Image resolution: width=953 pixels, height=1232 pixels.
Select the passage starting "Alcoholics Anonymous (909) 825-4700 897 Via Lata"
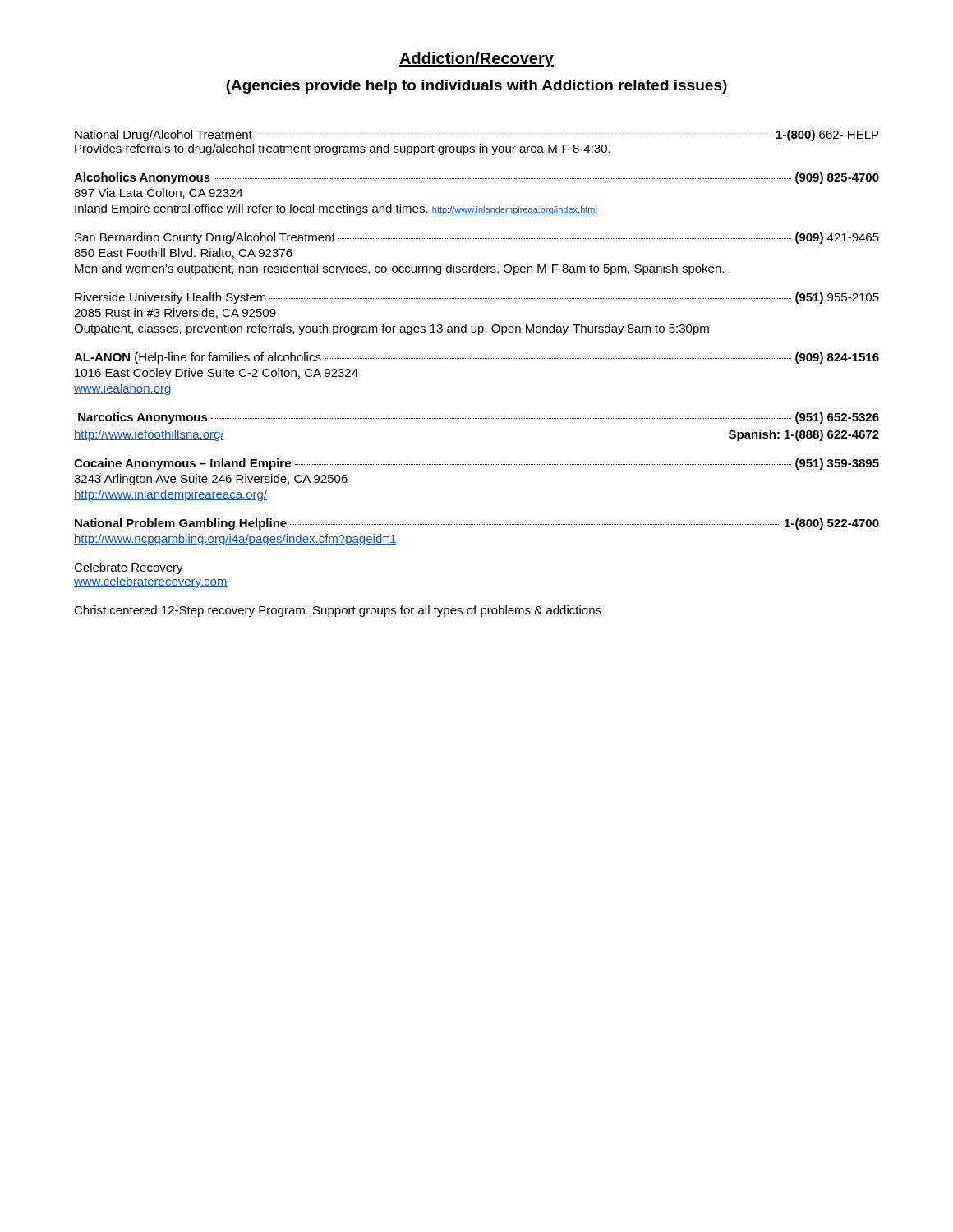click(476, 178)
